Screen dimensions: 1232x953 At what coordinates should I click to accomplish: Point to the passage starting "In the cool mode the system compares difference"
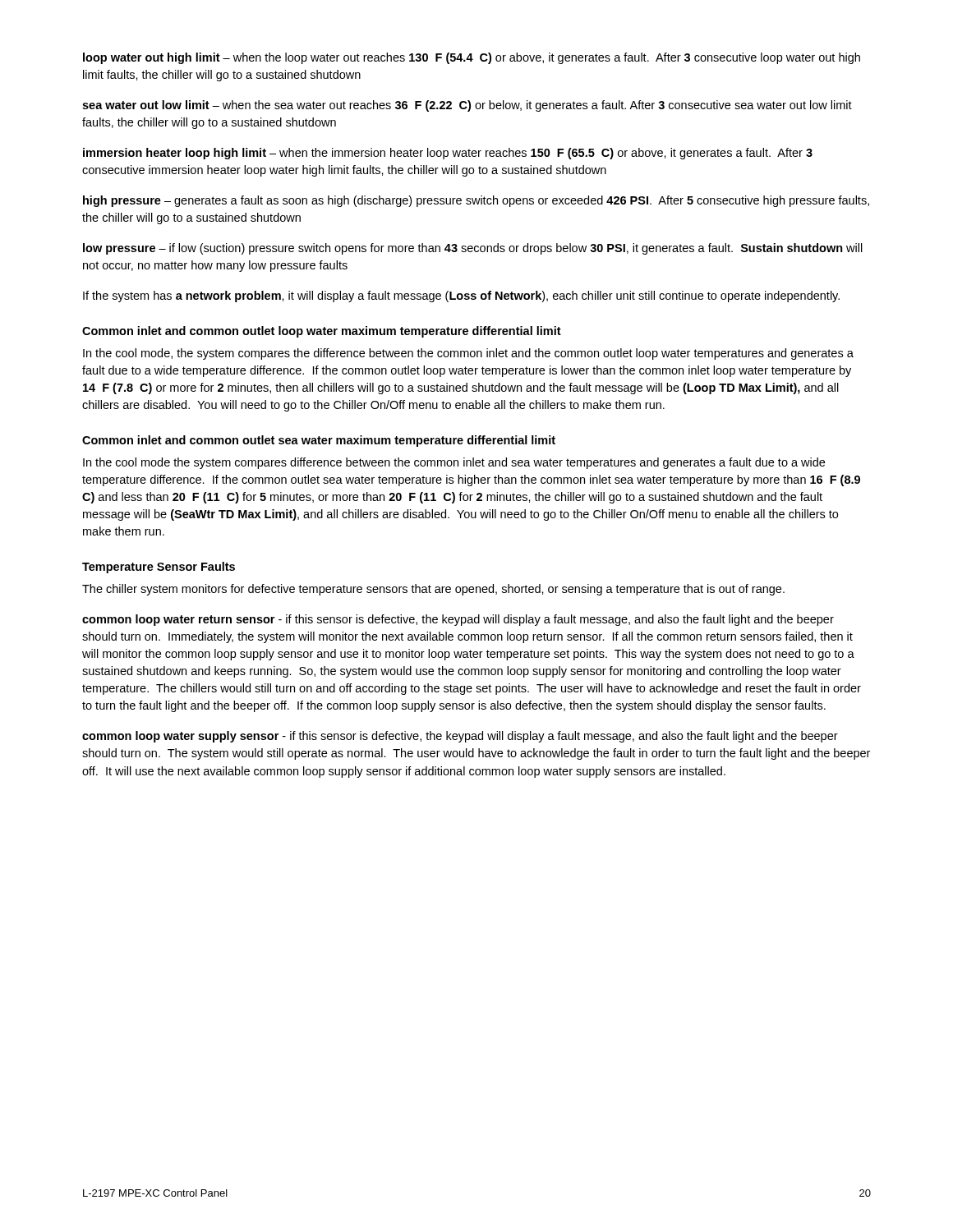click(x=473, y=497)
